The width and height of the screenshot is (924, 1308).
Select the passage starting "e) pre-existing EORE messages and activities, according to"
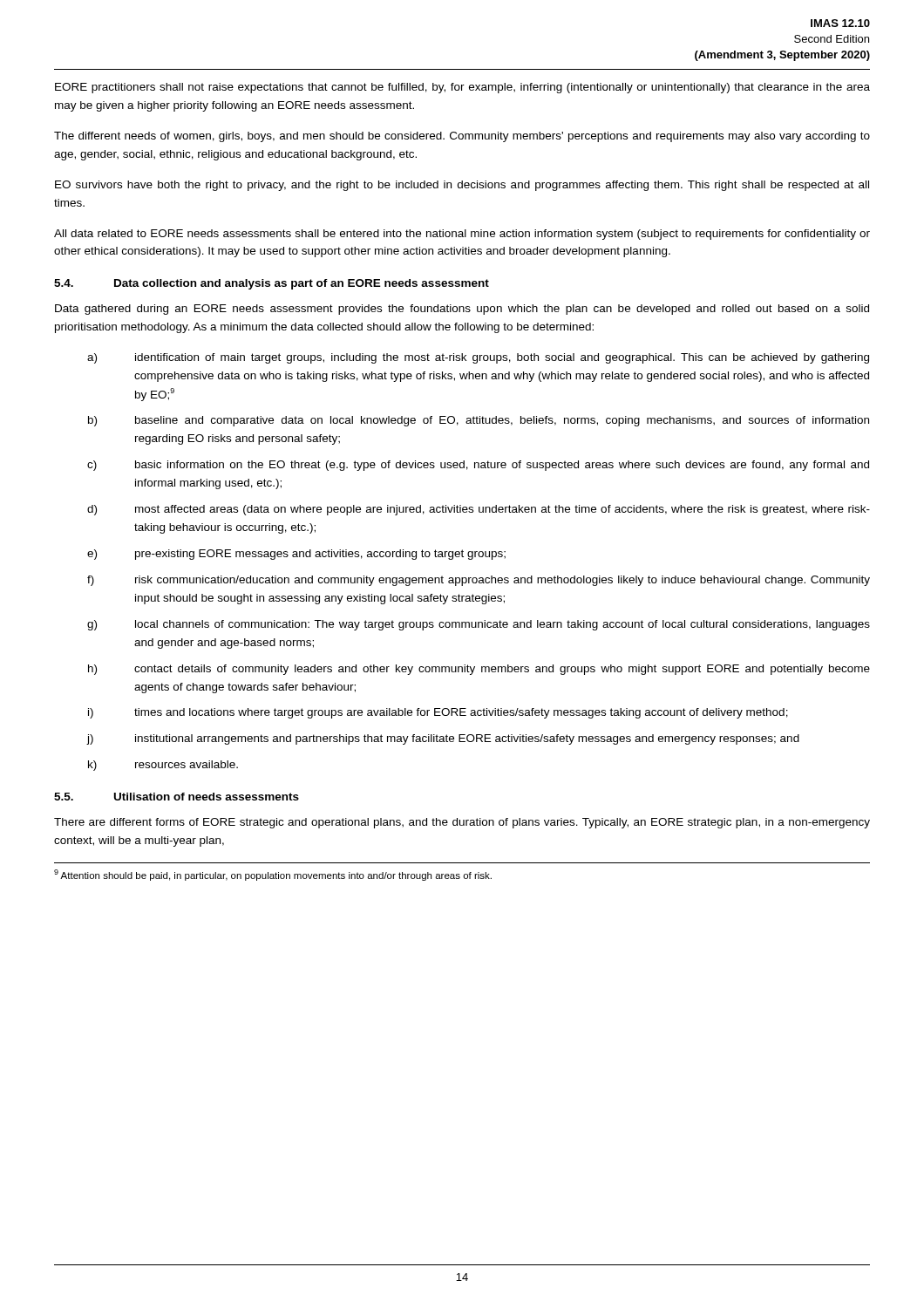click(x=462, y=554)
